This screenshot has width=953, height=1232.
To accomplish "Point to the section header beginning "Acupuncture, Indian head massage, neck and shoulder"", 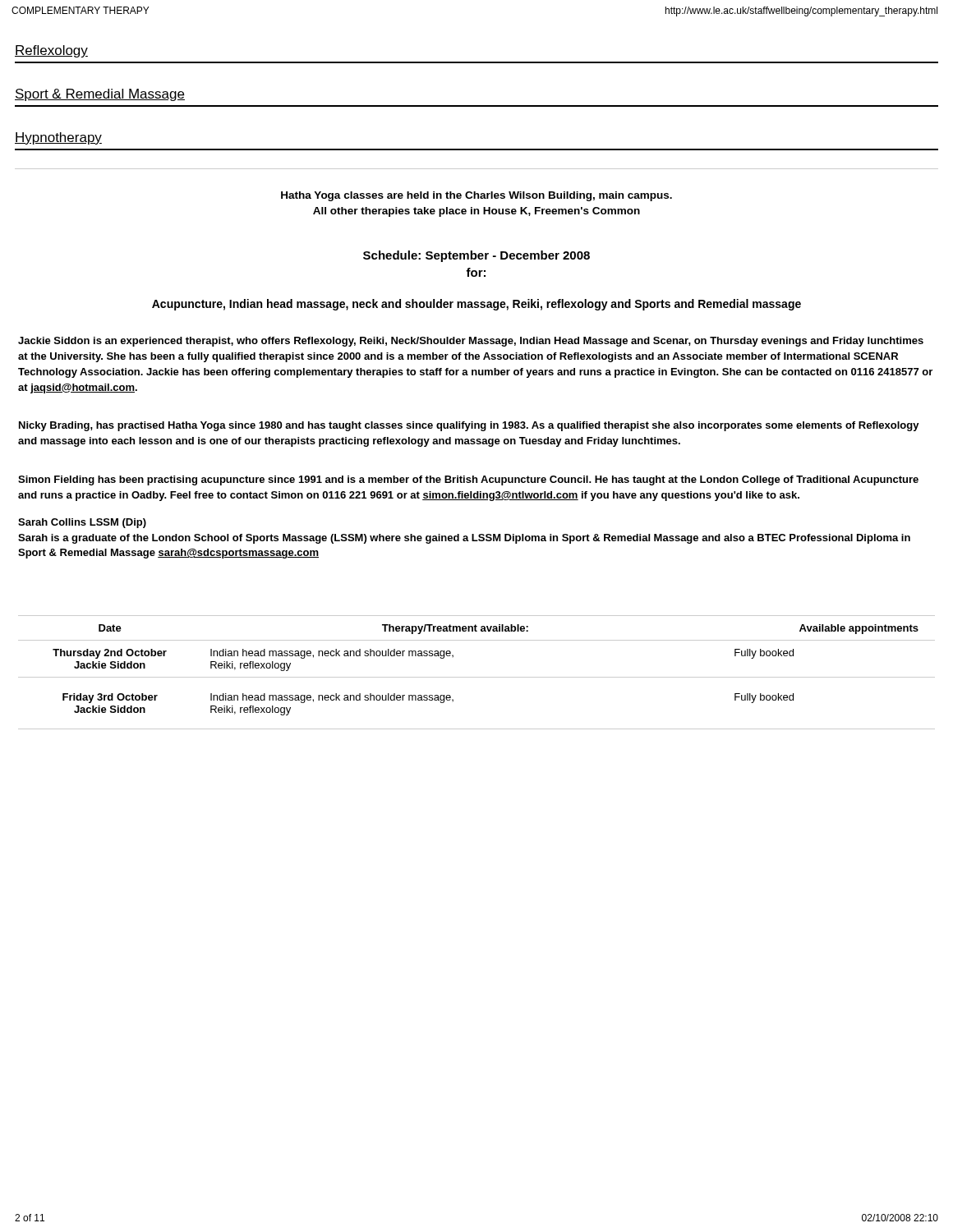I will pyautogui.click(x=476, y=304).
